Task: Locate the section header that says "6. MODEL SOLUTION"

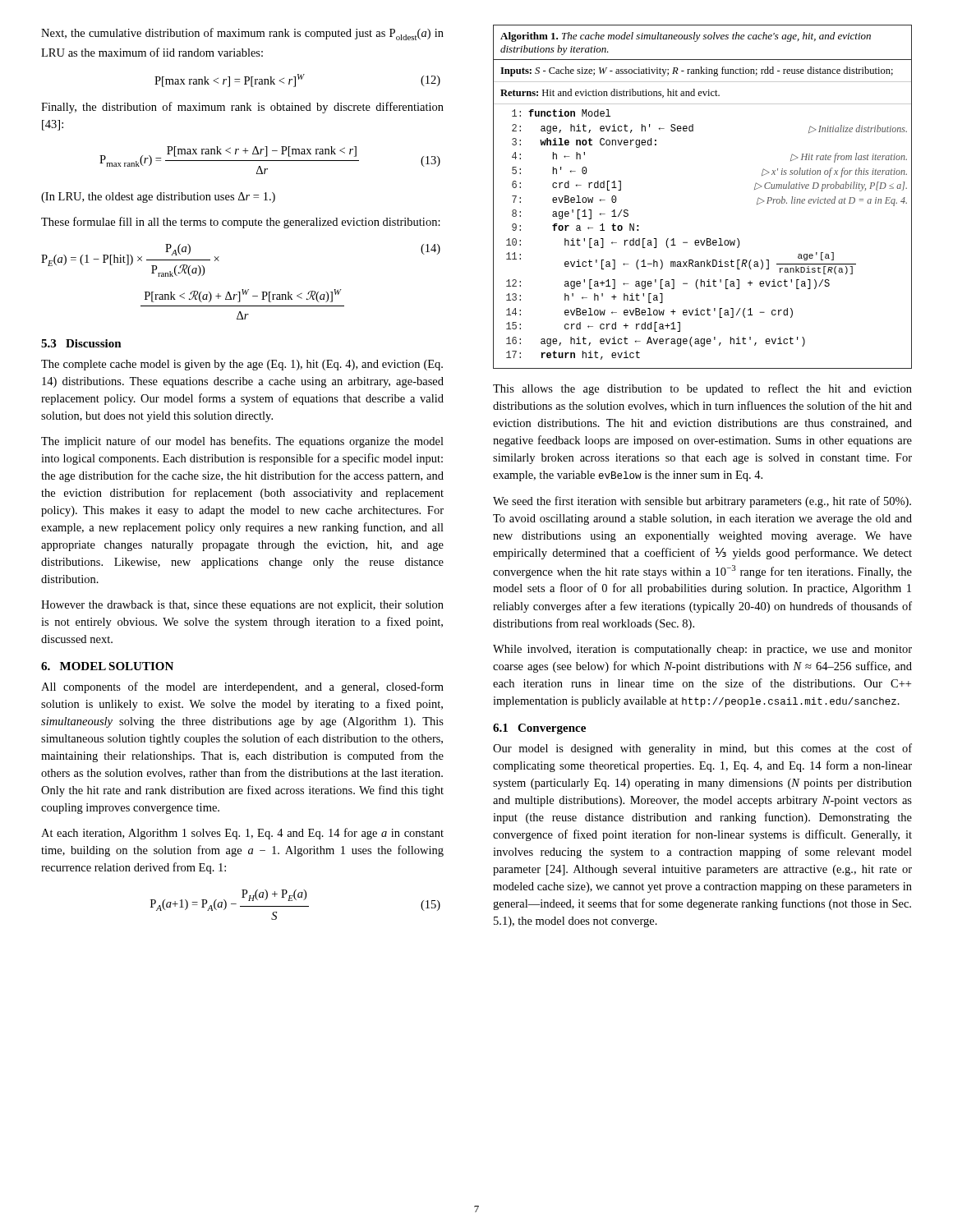Action: click(107, 666)
